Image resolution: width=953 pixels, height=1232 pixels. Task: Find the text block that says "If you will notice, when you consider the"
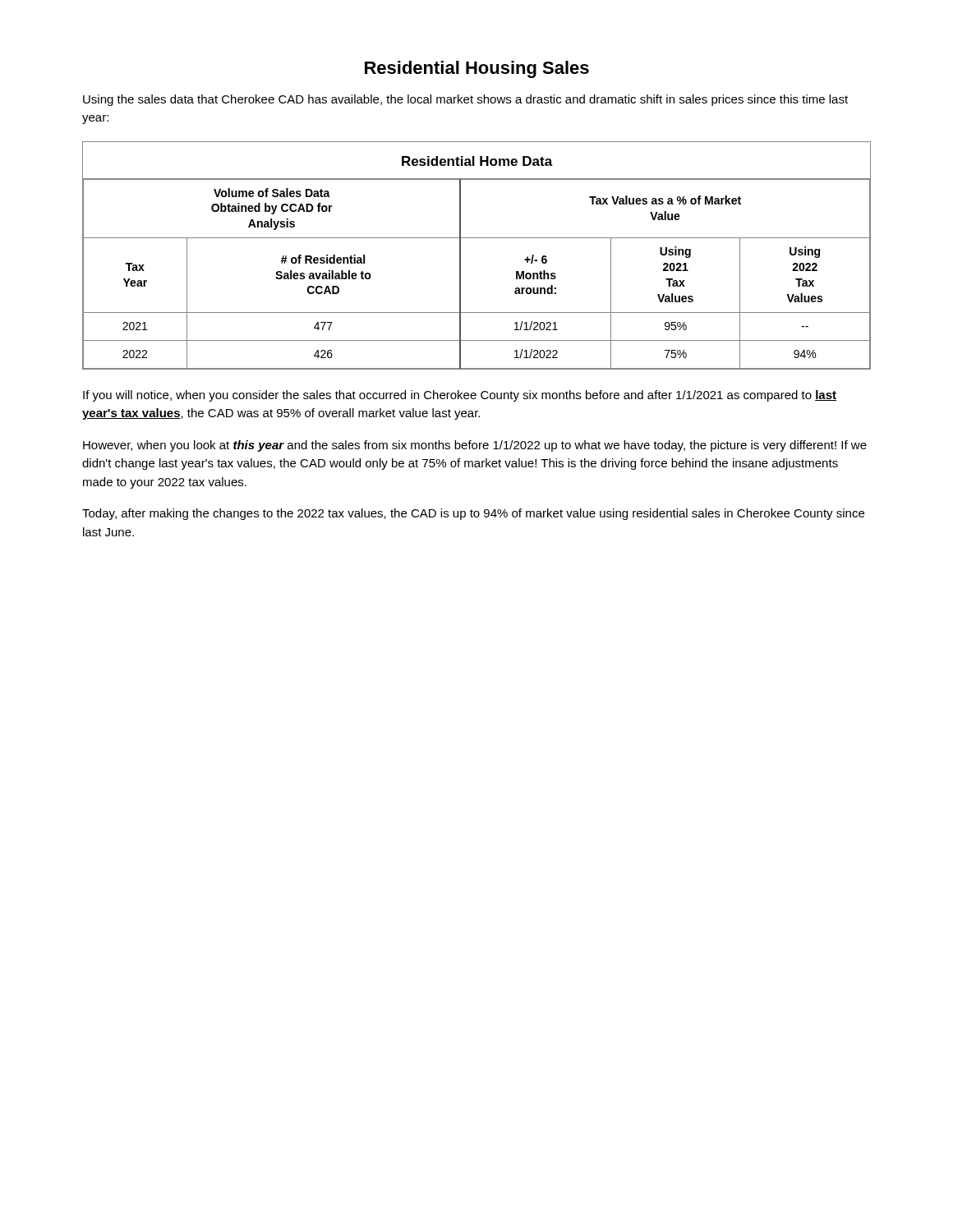coord(459,403)
